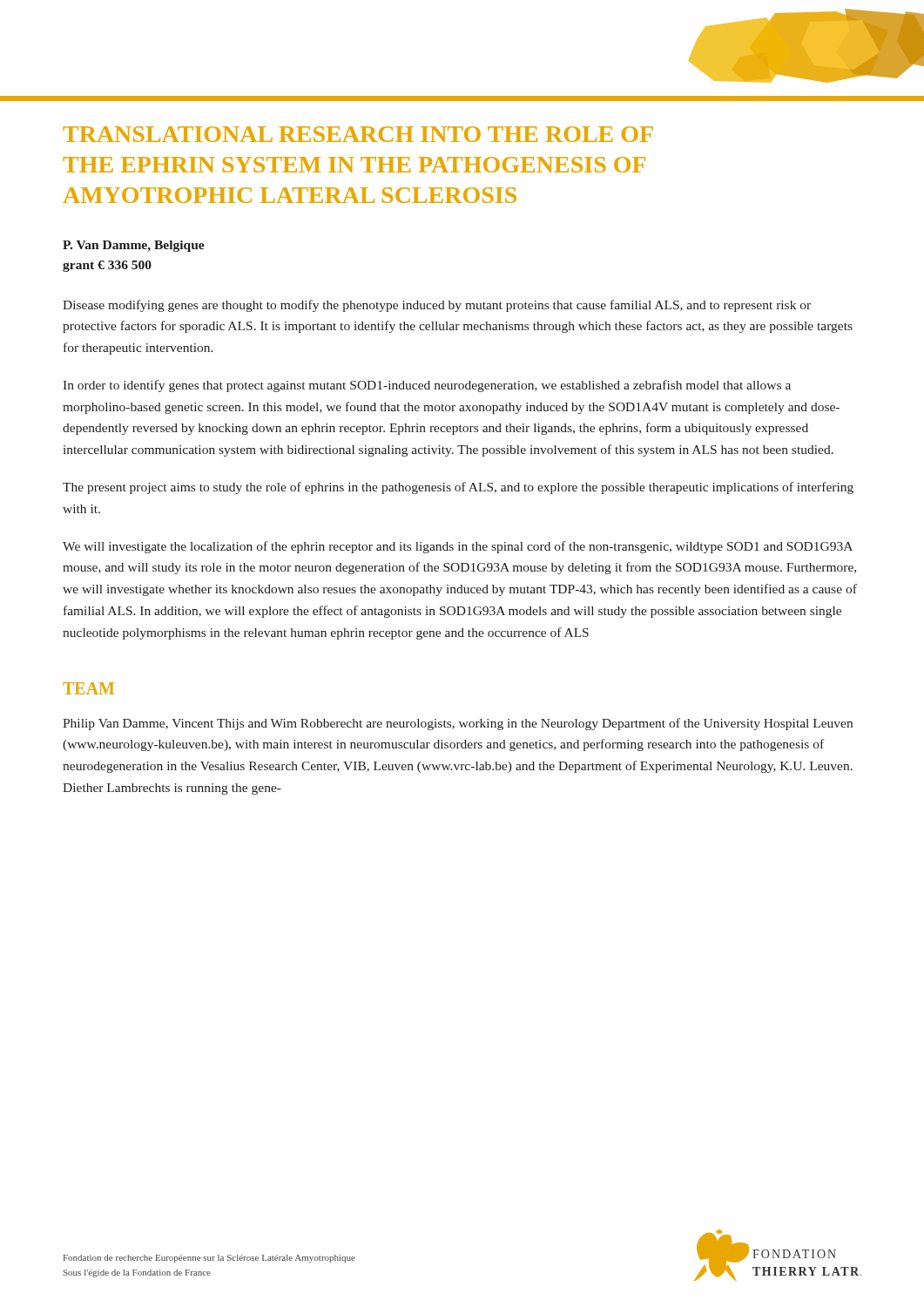Locate the logo
This screenshot has width=924, height=1307.
[x=765, y=1262]
